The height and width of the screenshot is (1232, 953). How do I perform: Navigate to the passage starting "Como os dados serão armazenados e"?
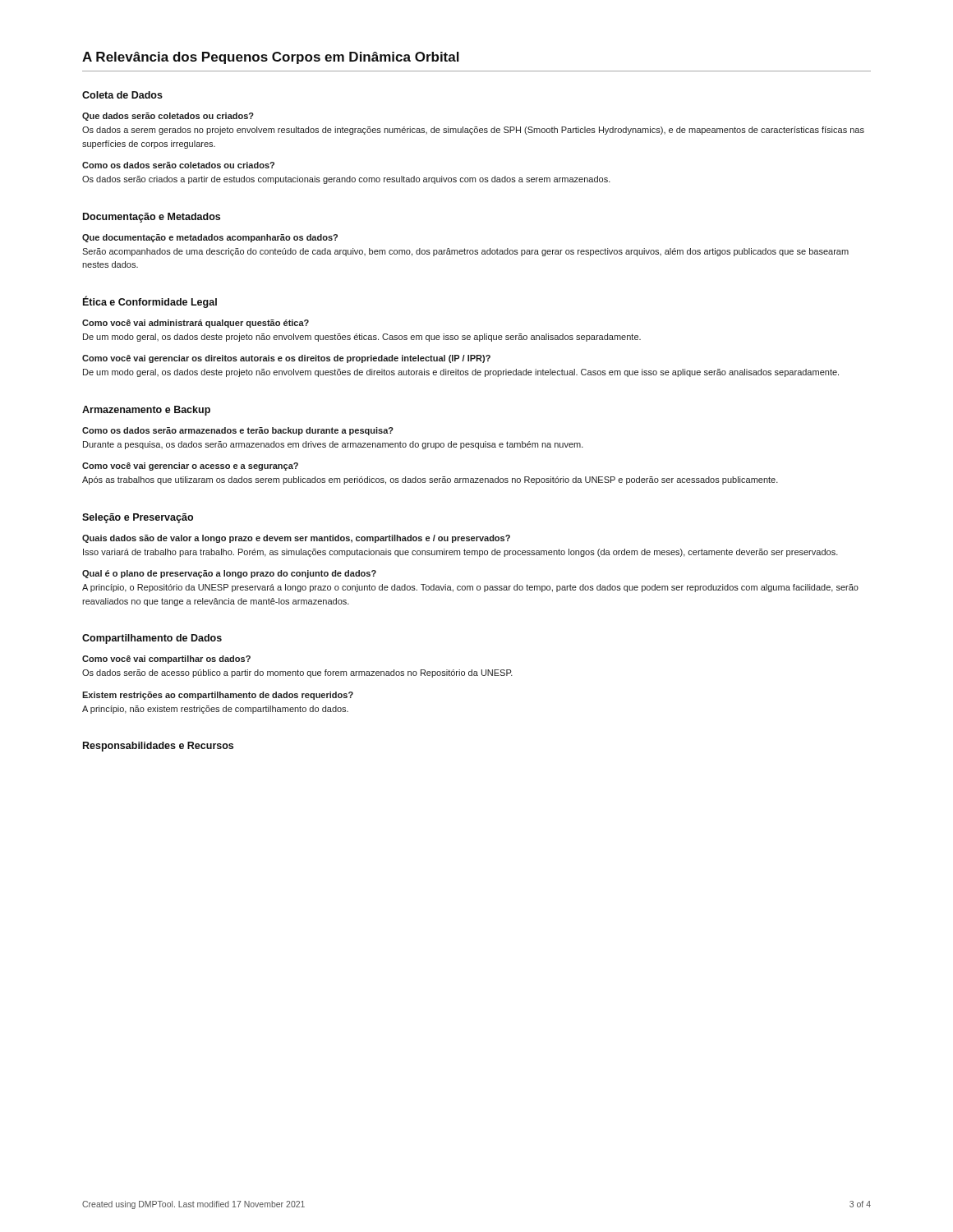click(238, 430)
